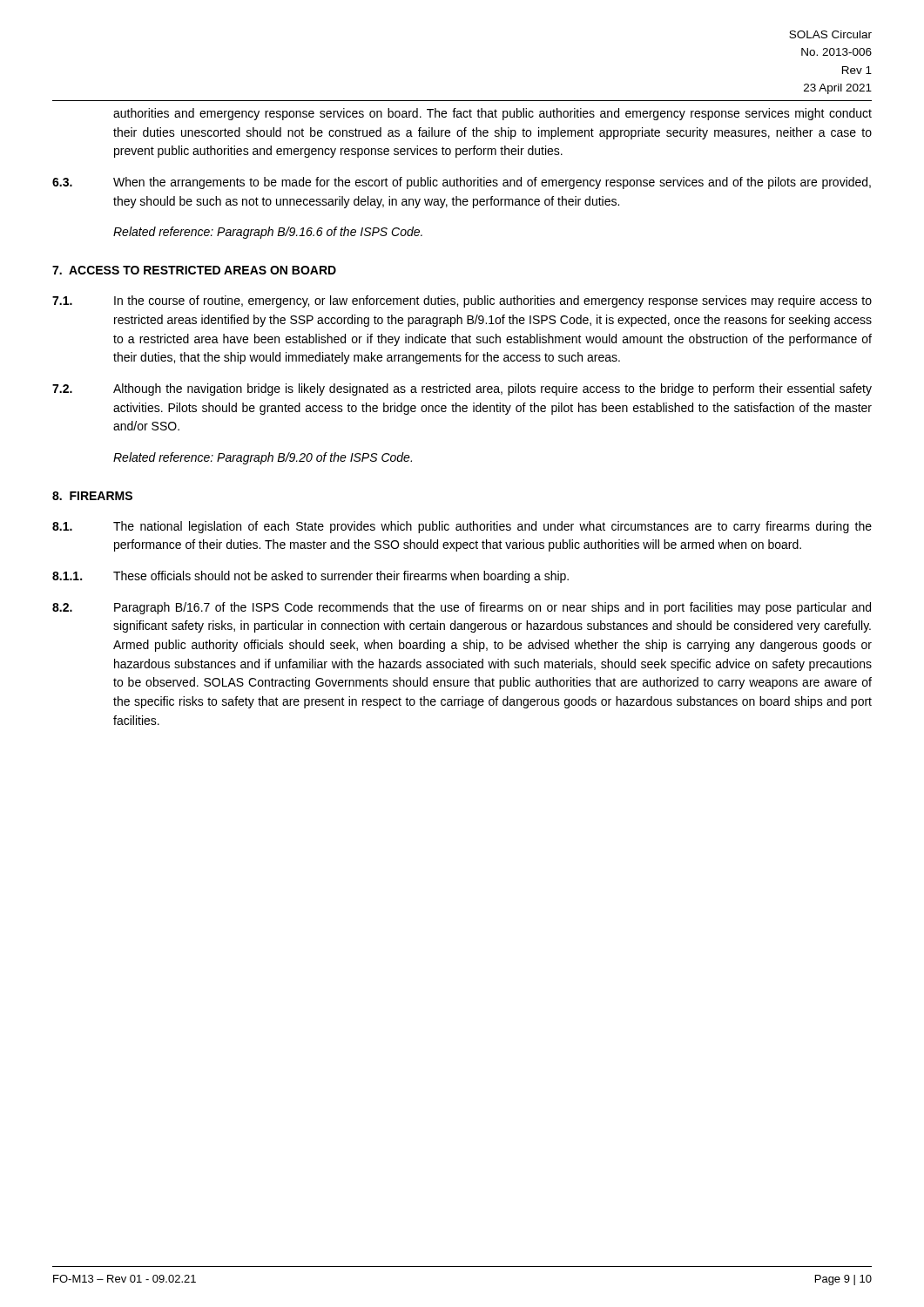Select the list item containing "6.3. When the arrangements"
This screenshot has width=924, height=1307.
pos(462,192)
